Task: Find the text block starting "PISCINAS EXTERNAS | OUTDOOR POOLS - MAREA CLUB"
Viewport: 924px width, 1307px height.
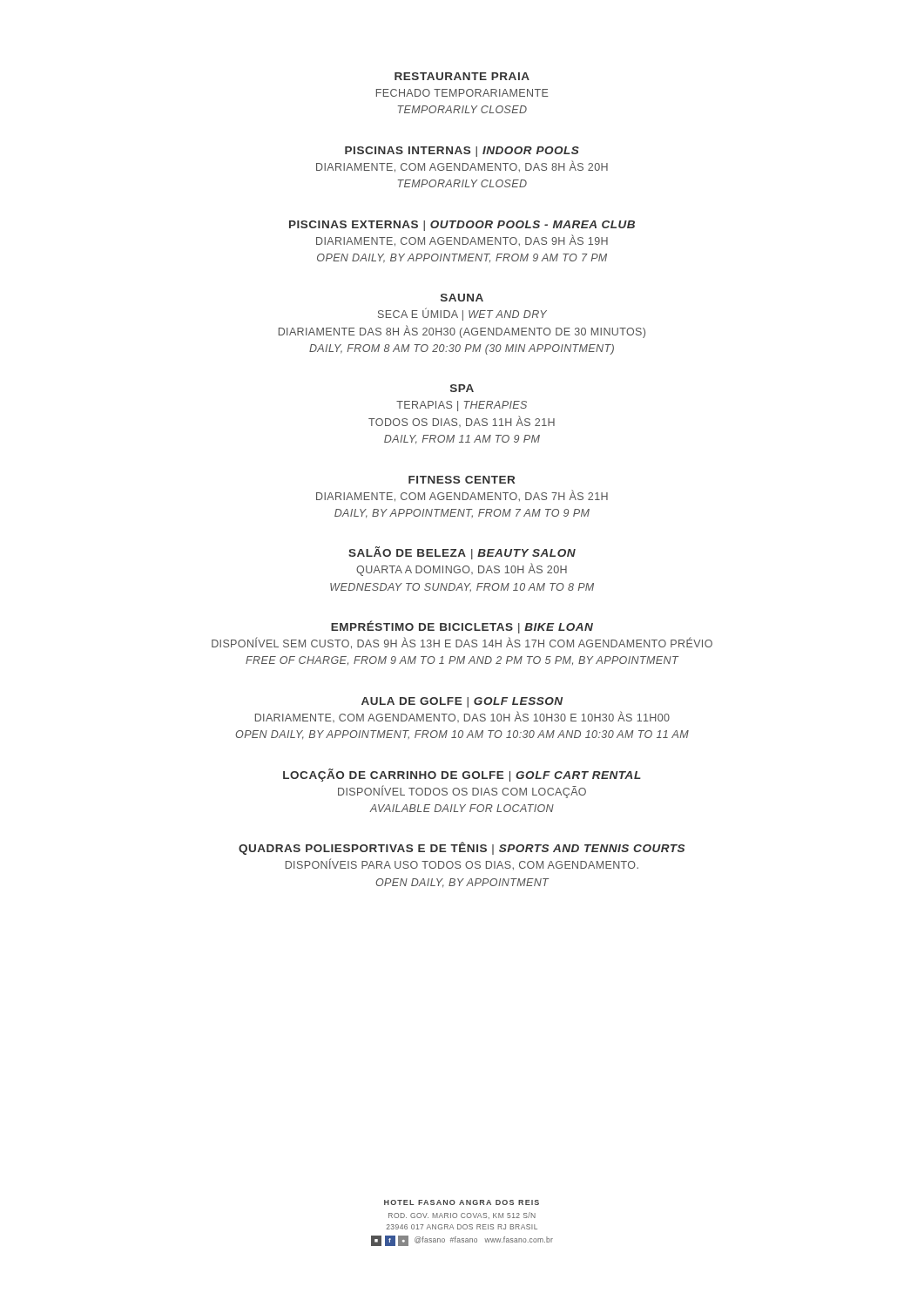Action: 462,242
